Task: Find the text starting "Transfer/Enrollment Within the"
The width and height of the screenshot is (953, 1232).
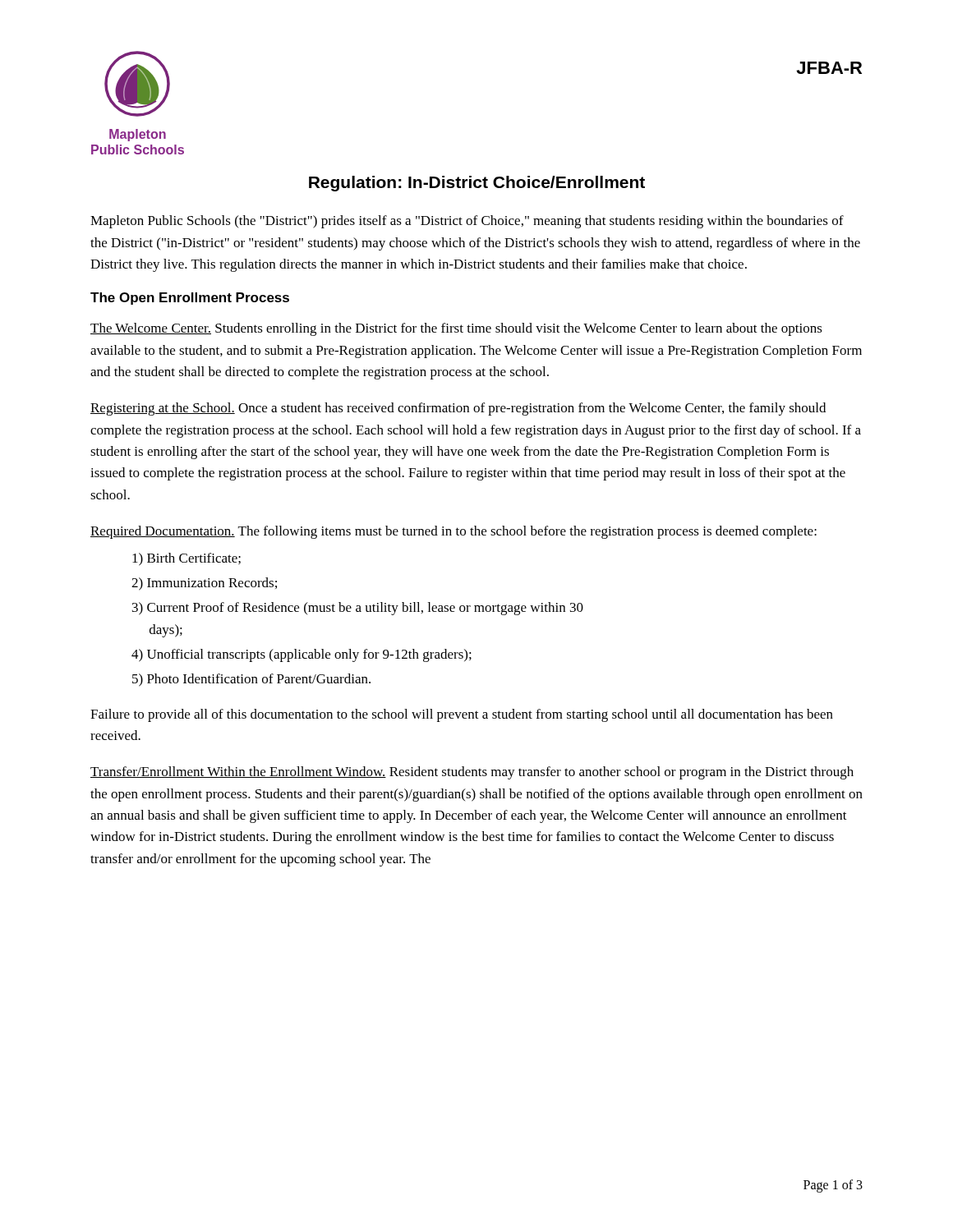Action: (476, 815)
